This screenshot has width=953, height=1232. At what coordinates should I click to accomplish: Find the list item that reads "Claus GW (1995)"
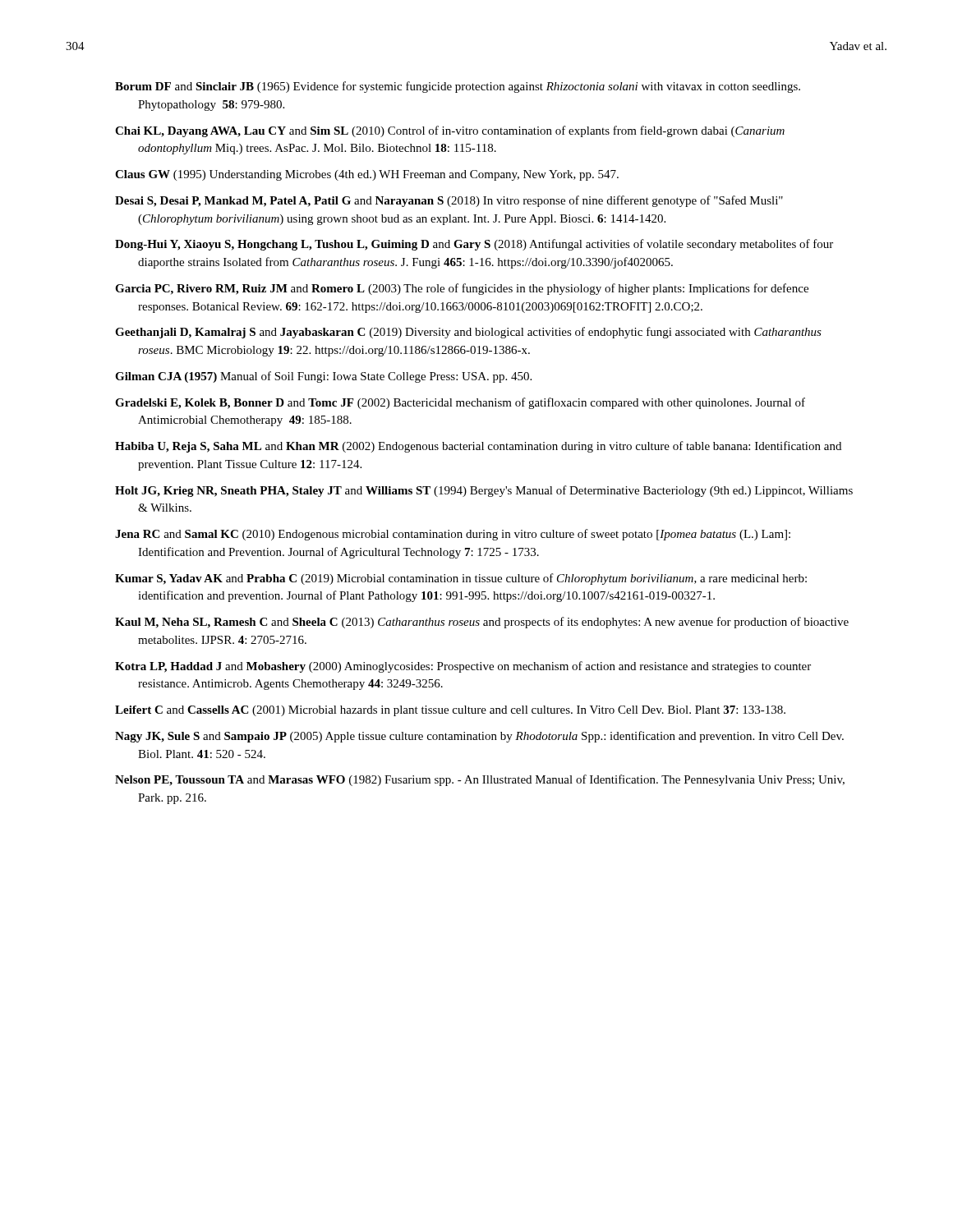point(367,174)
